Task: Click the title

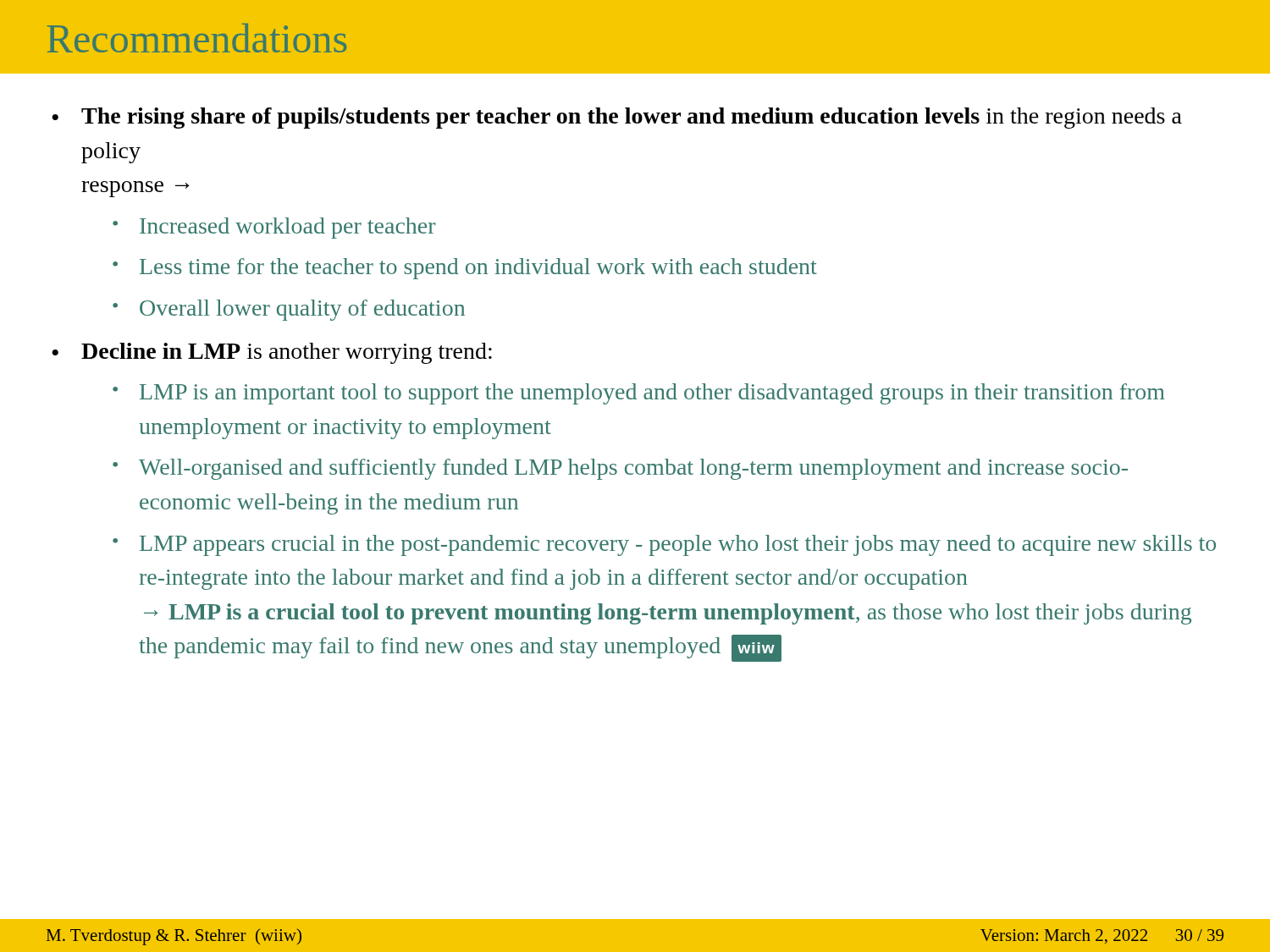Action: pyautogui.click(x=197, y=39)
